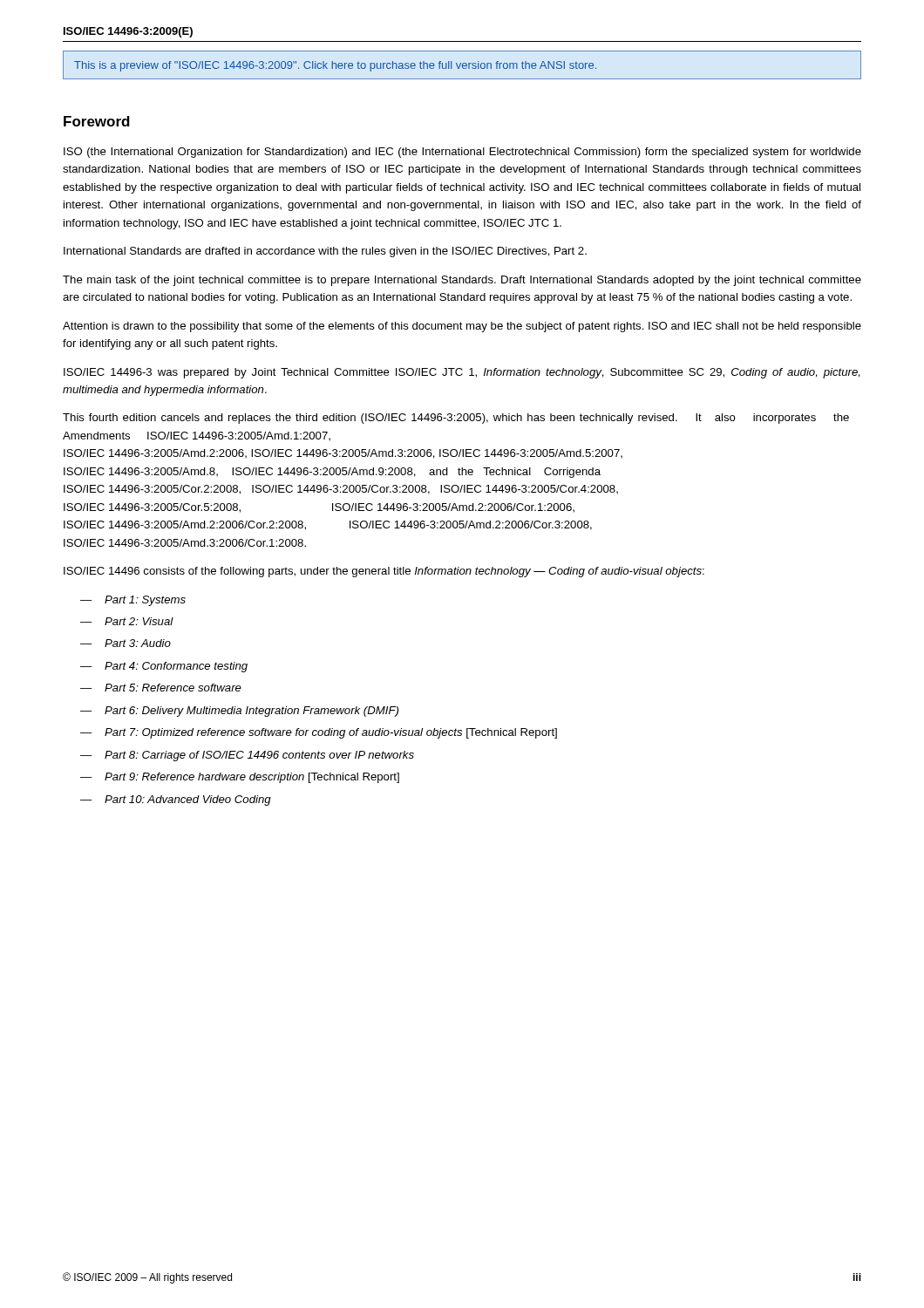Select the region starting "The main task of the"
This screenshot has height=1308, width=924.
click(x=462, y=288)
